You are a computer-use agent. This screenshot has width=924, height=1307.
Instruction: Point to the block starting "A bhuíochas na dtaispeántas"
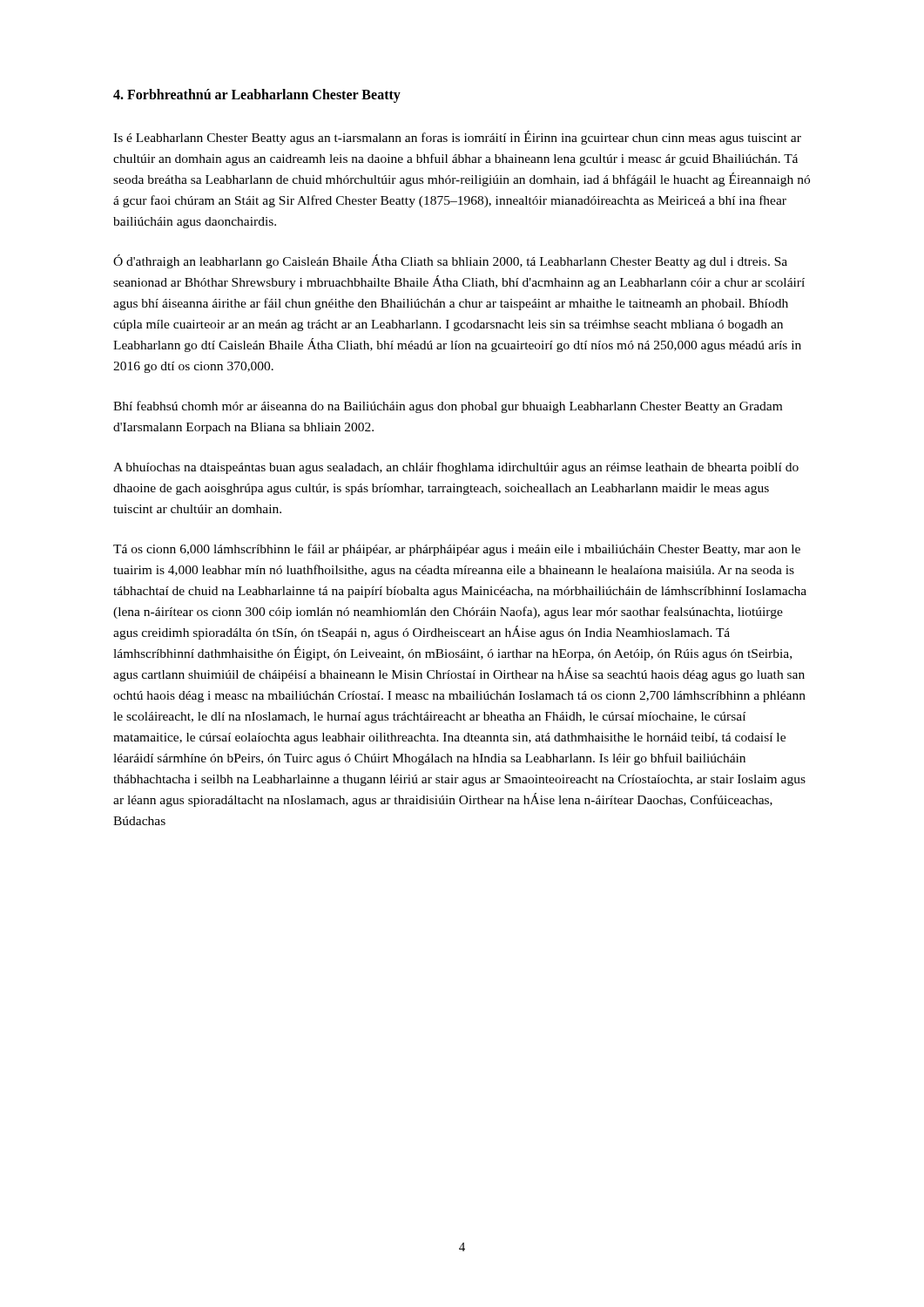pyautogui.click(x=456, y=488)
